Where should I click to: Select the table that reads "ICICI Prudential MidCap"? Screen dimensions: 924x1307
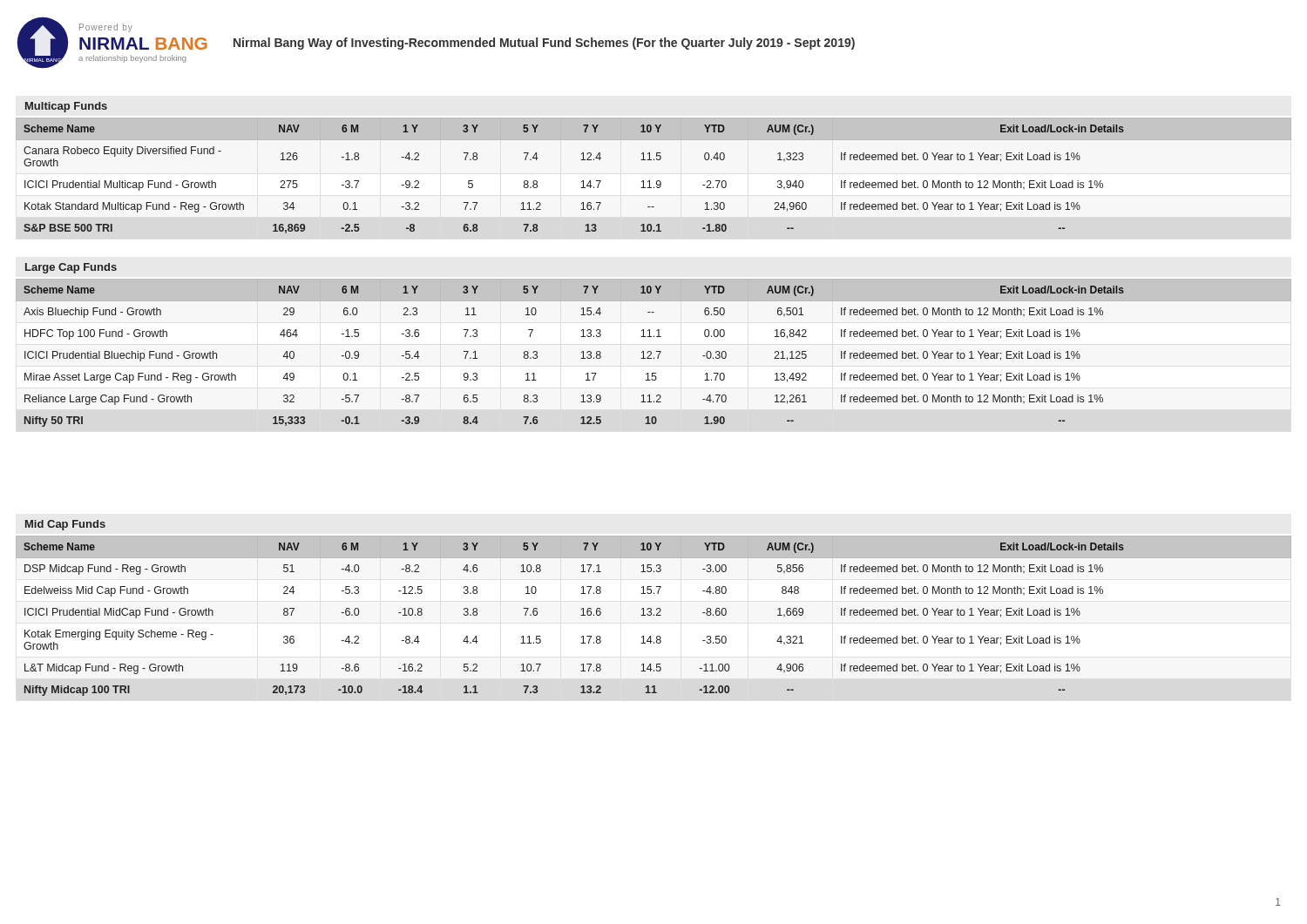(x=654, y=618)
